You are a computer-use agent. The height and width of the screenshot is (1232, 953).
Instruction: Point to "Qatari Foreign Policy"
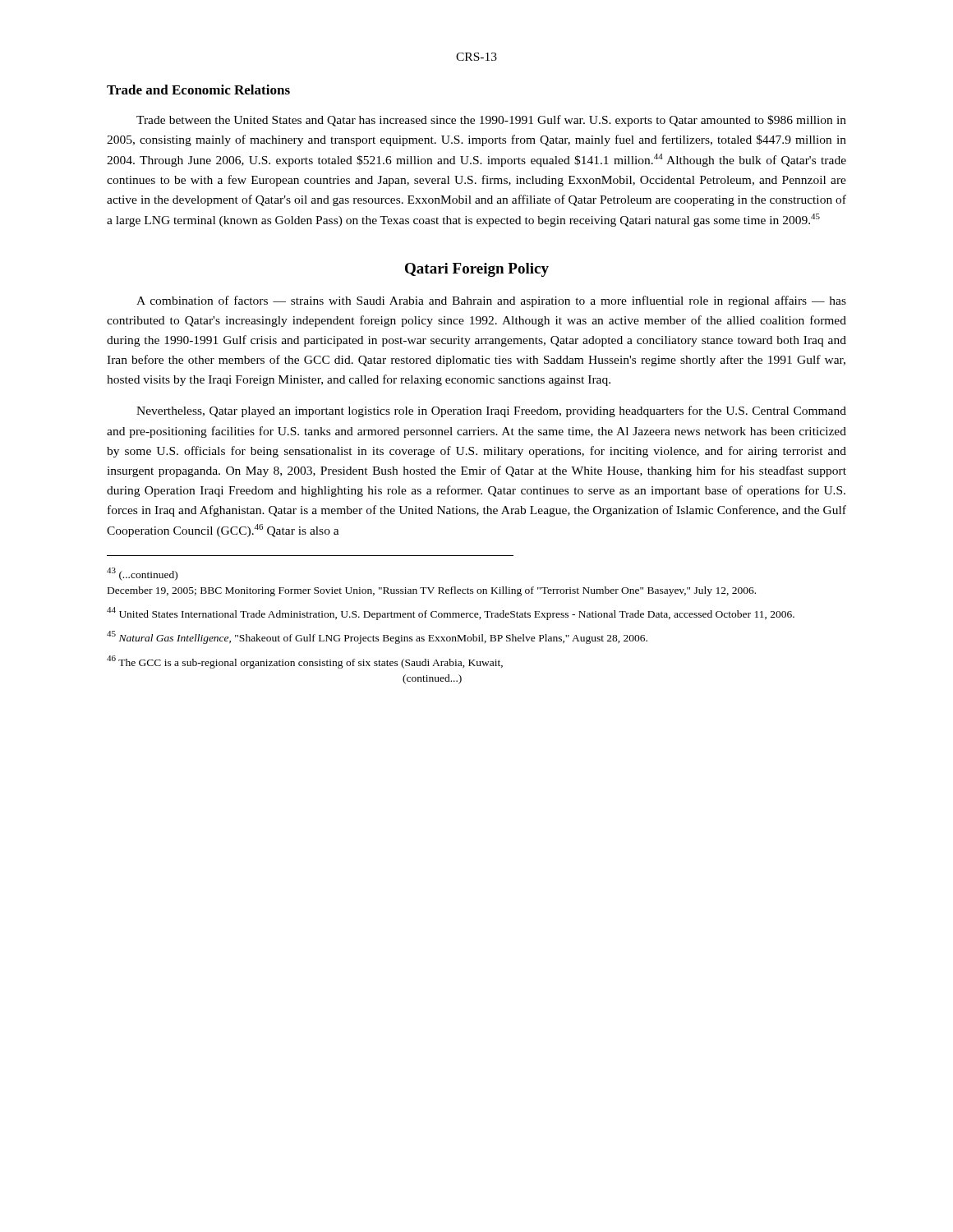pos(476,268)
